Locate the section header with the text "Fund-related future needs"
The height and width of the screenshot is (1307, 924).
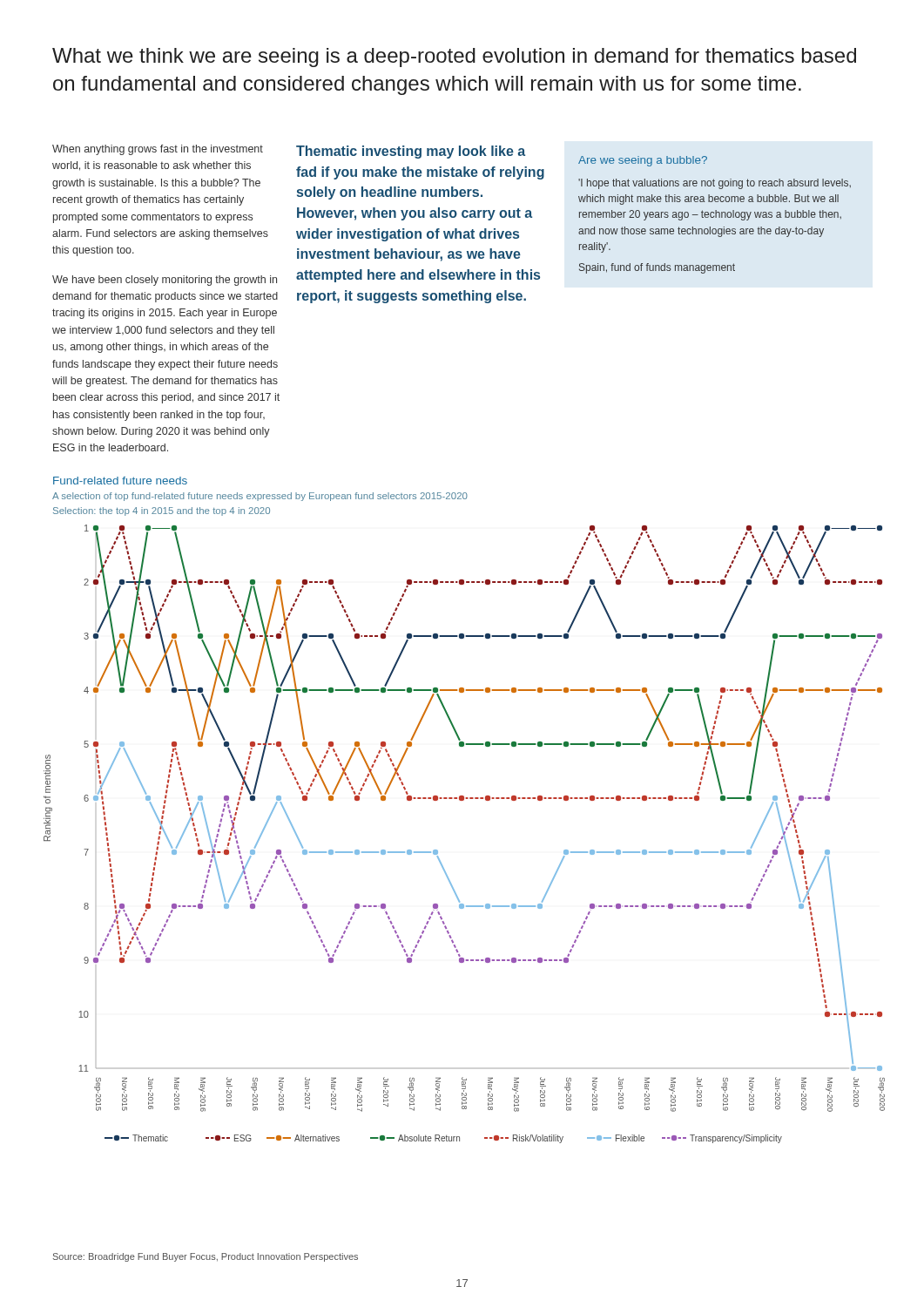tap(120, 481)
